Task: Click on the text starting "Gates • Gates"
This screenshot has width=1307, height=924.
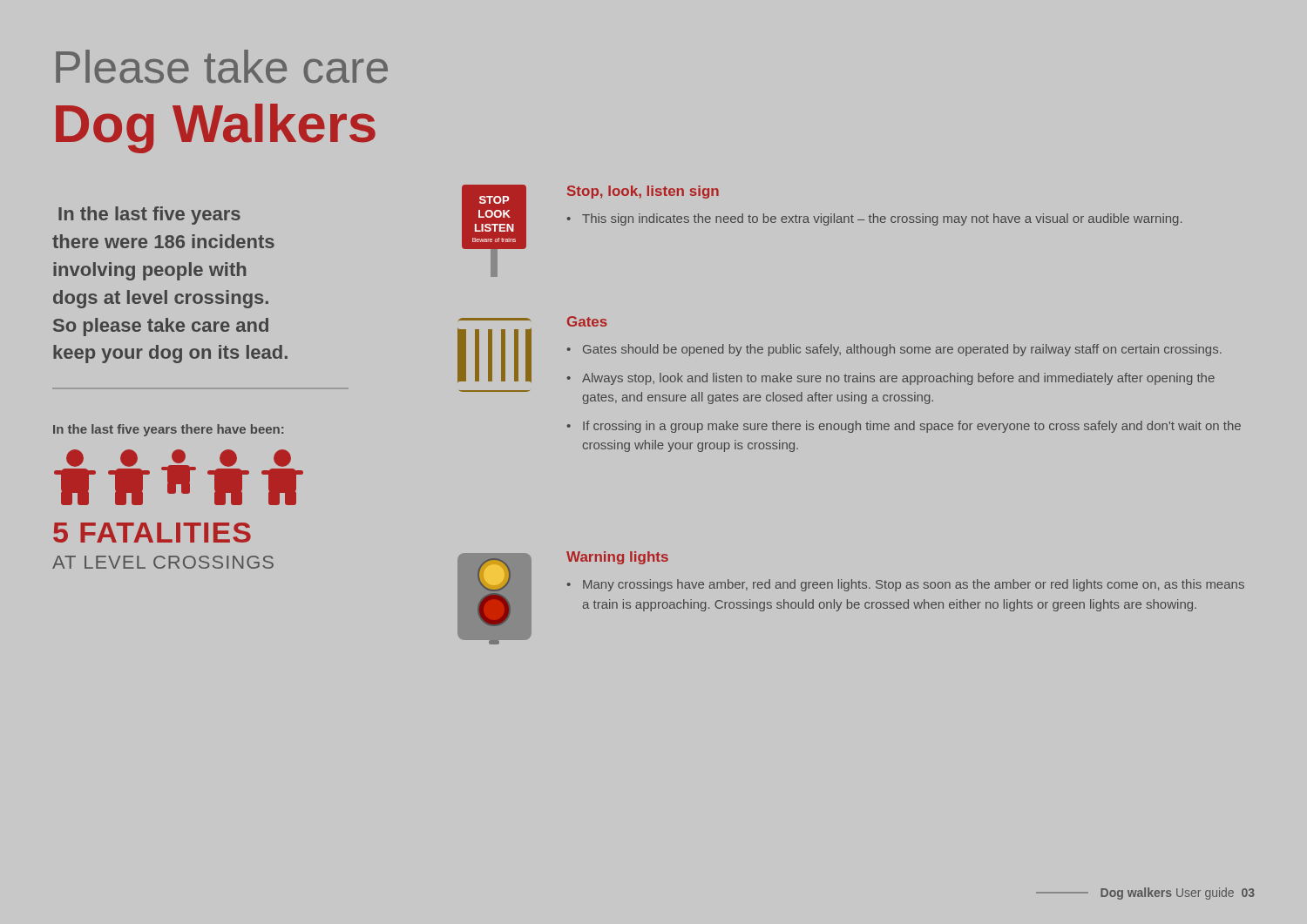Action: pyautogui.click(x=906, y=384)
